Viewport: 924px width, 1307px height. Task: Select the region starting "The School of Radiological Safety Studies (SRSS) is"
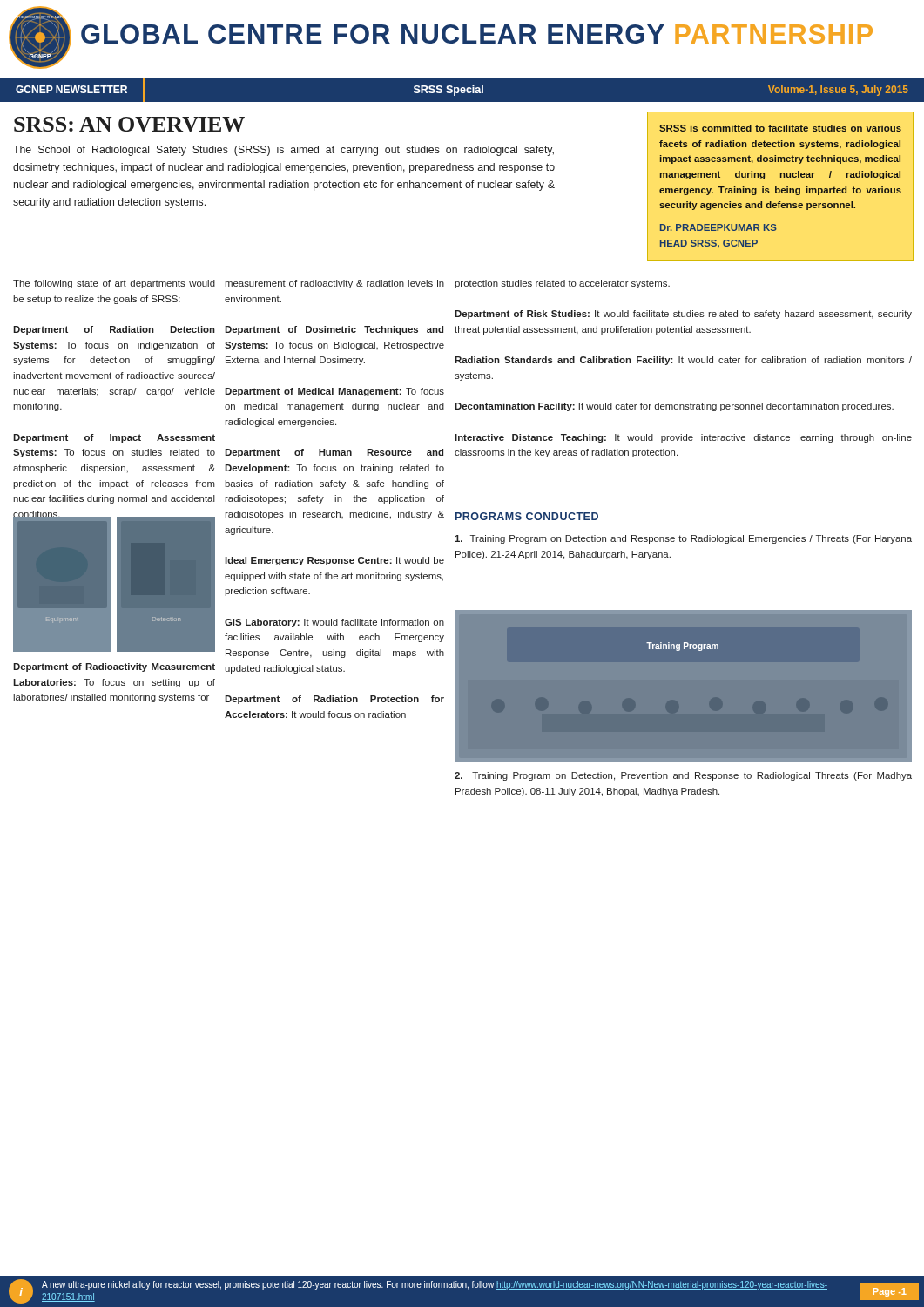(284, 176)
